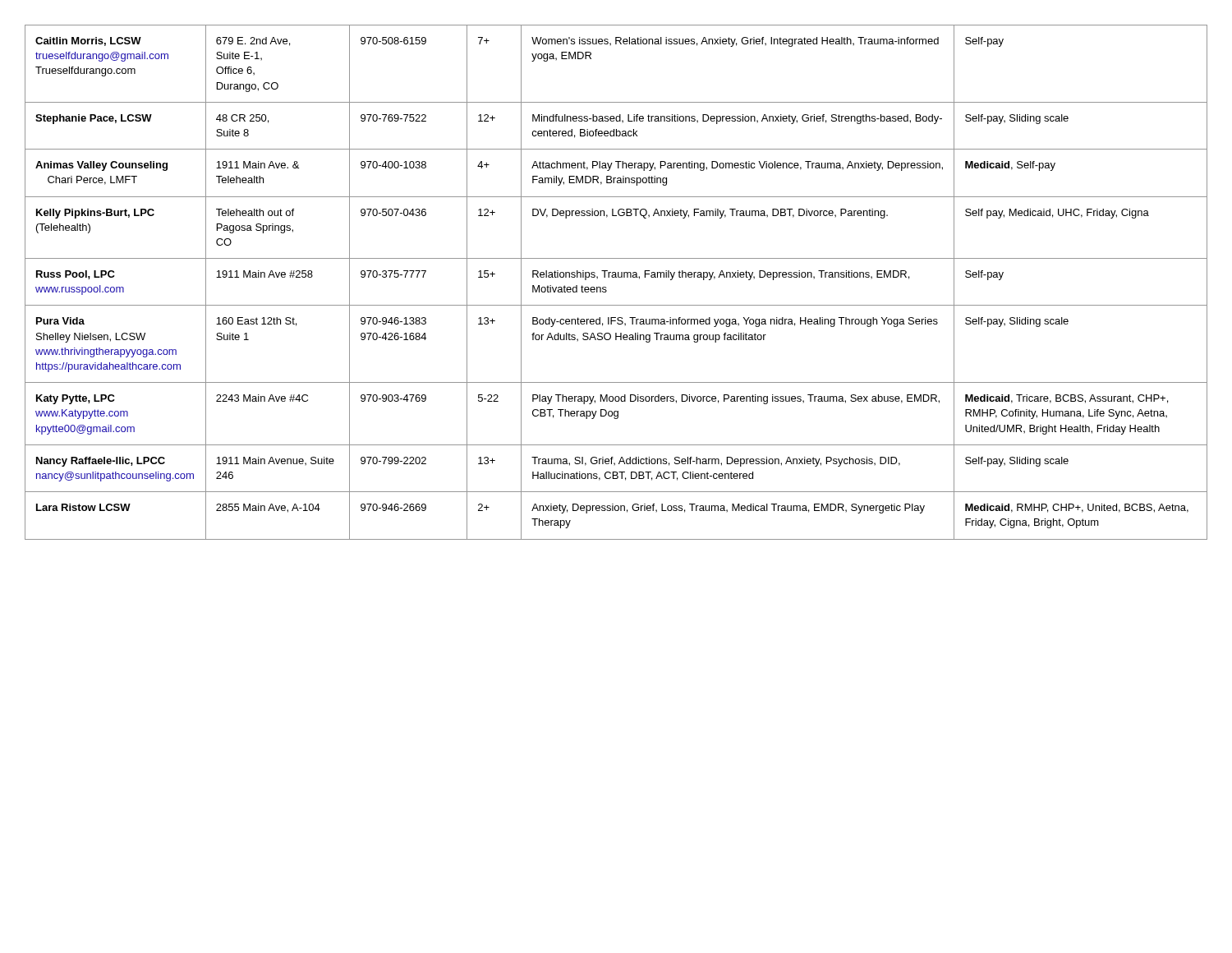
Task: Select the table
Action: pos(616,282)
